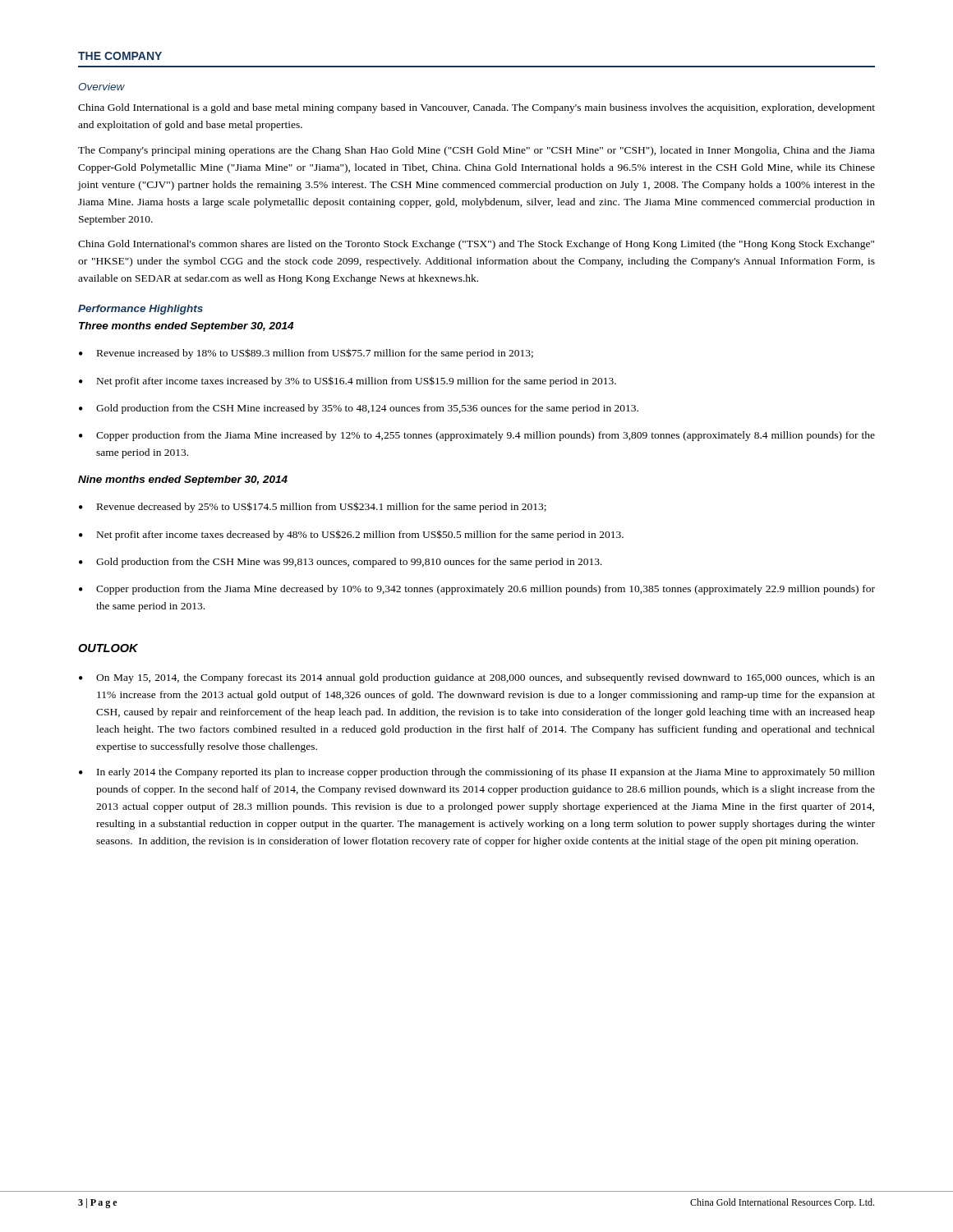Find the block on this page that starts "• Copper production from the Jiama Mine decreased"

[x=476, y=598]
